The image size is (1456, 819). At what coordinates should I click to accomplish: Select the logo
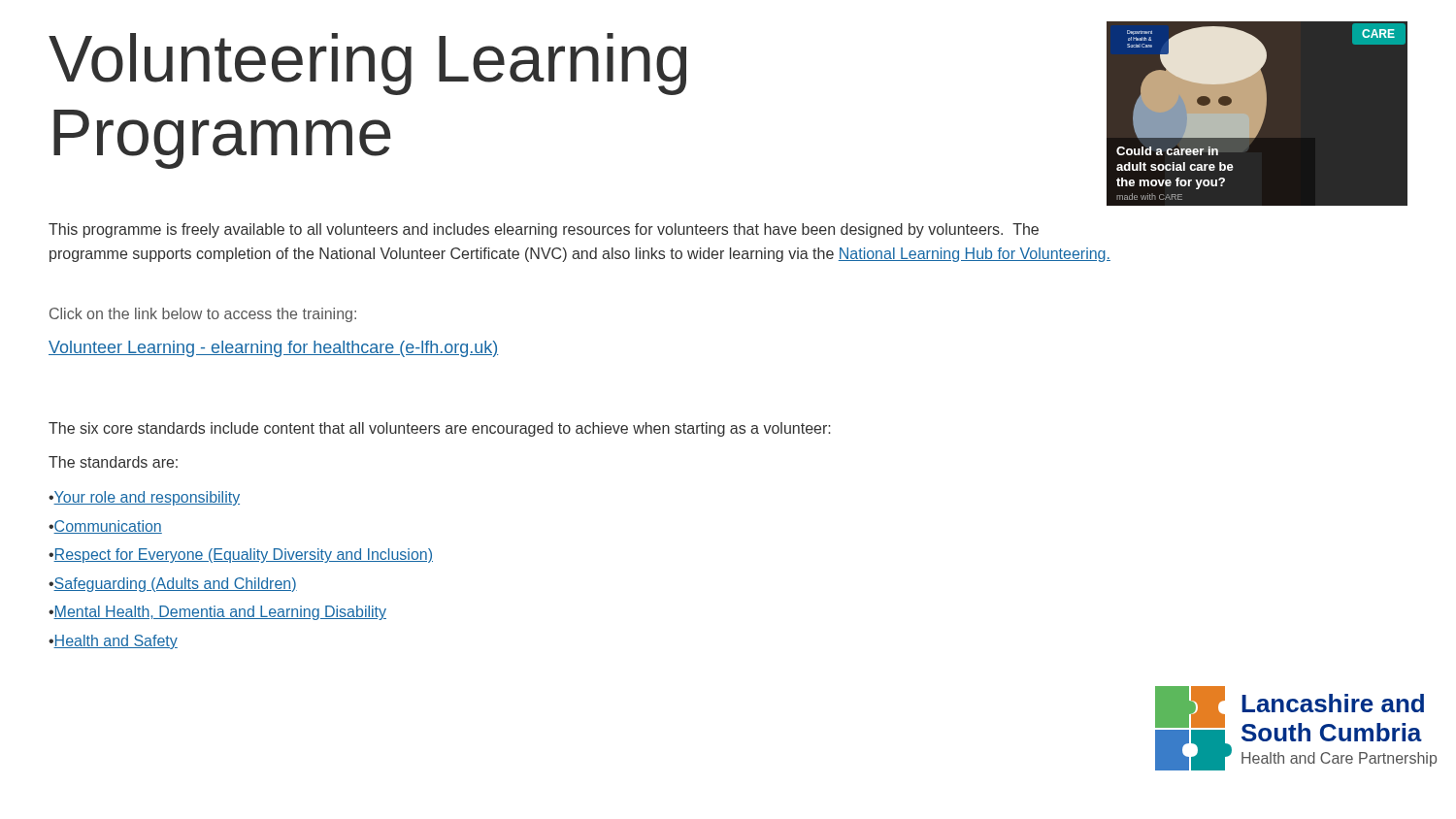tap(1272, 727)
